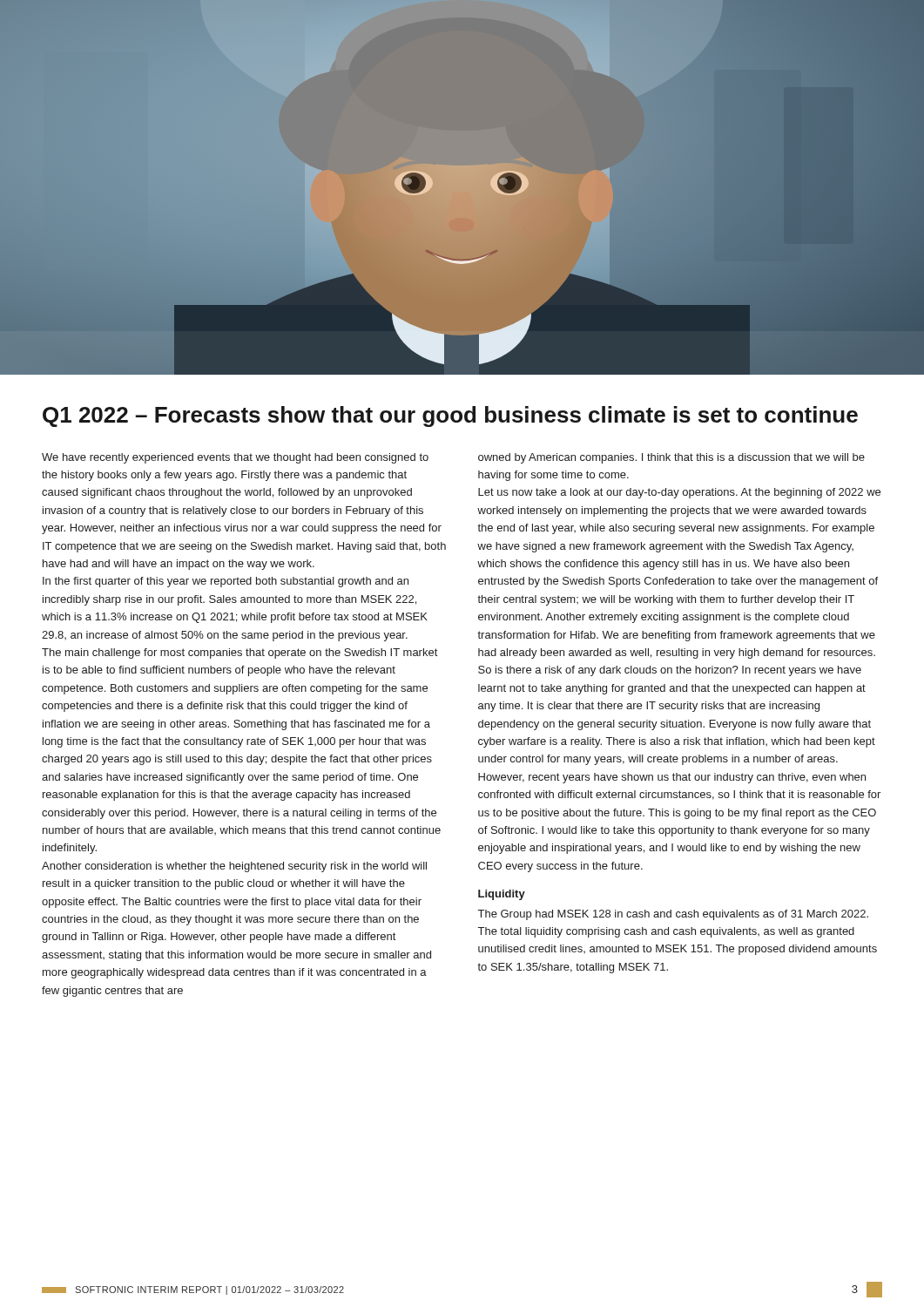924x1307 pixels.
Task: Point to the region starting "Let us now take a look"
Action: click(680, 573)
